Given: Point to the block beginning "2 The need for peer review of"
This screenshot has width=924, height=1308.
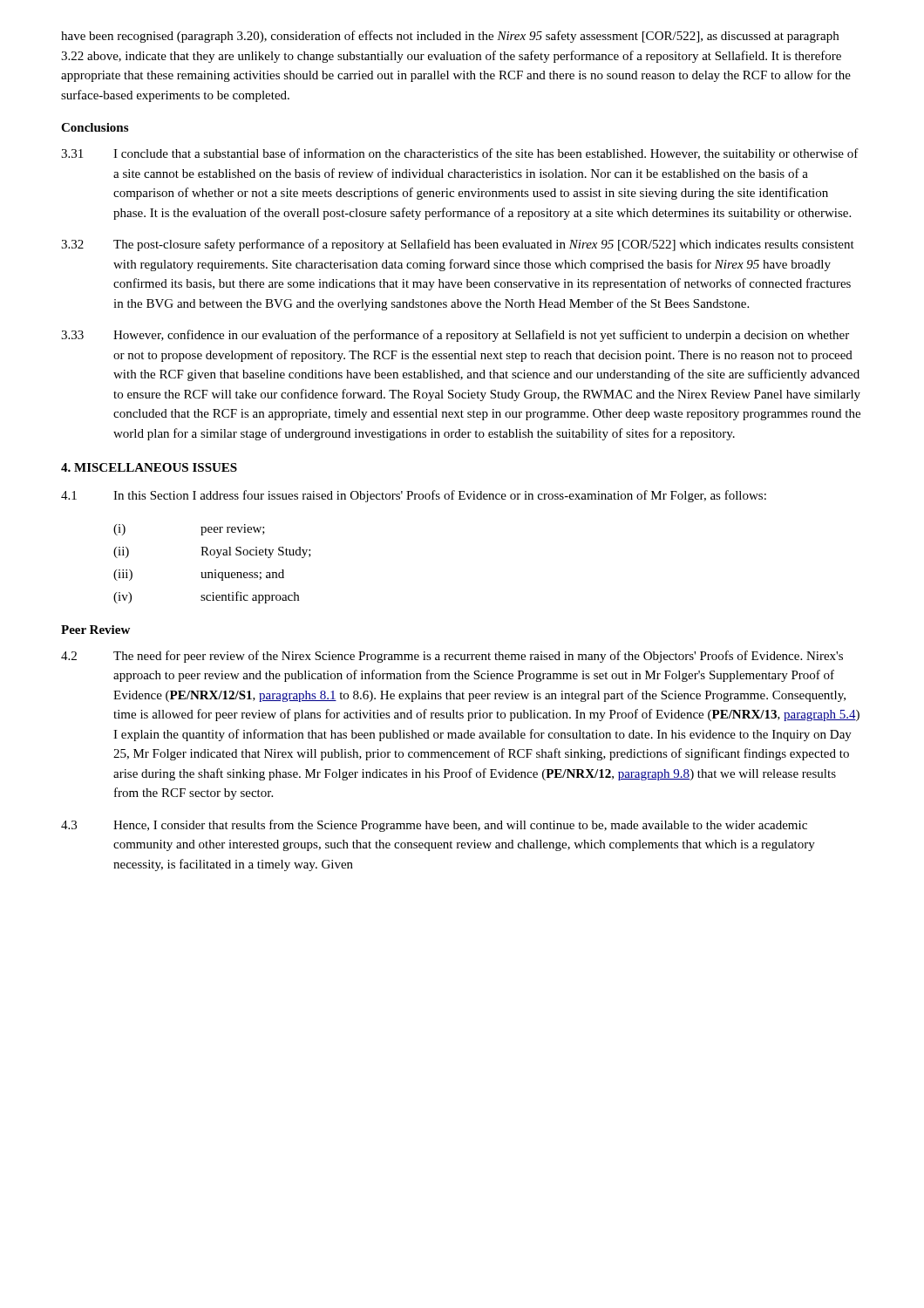Looking at the screenshot, I should point(462,724).
